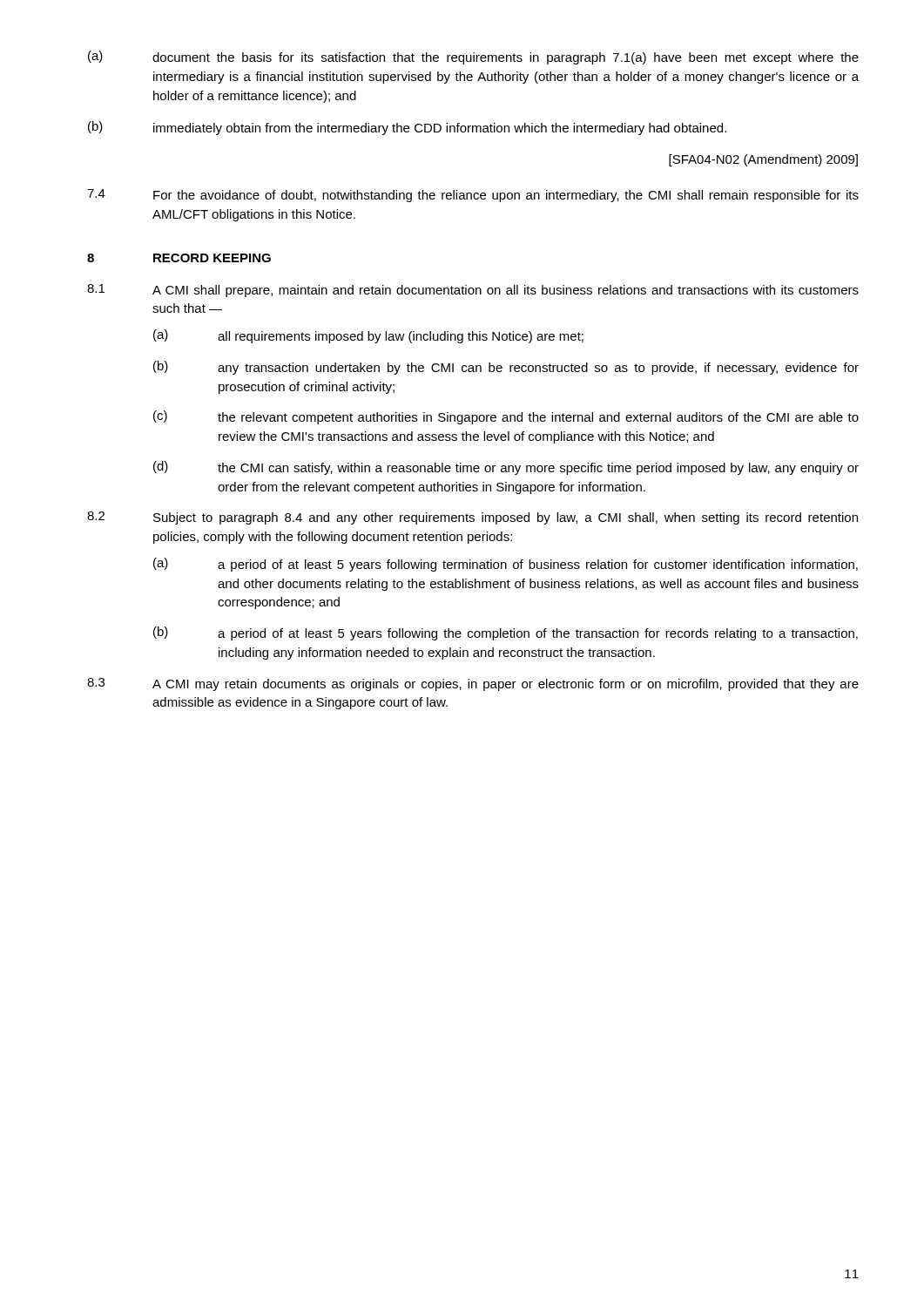Navigate to the block starting "[SFA04-N02 (Amendment) 2009]"

pos(764,159)
